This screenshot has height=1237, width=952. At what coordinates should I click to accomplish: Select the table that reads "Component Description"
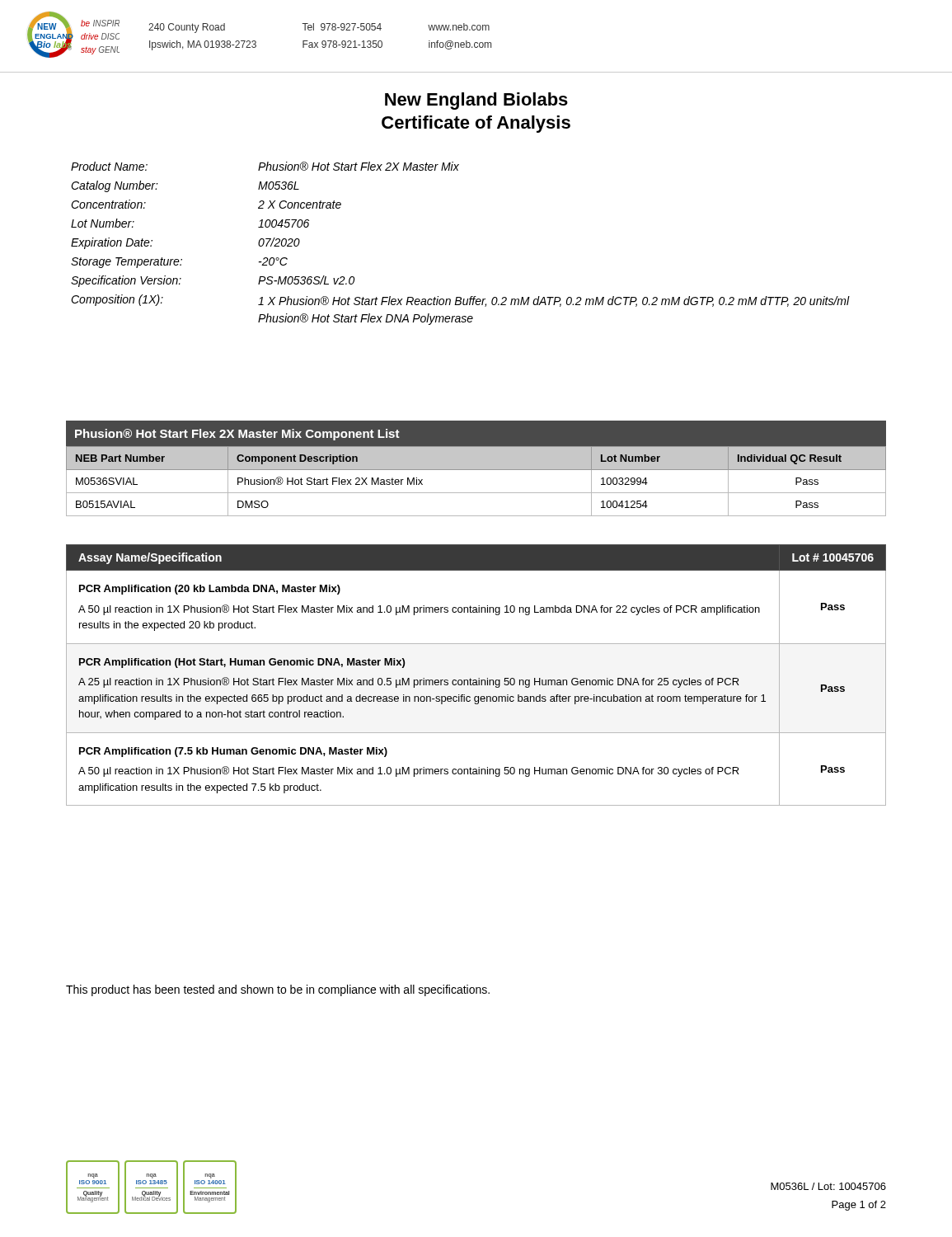point(476,468)
